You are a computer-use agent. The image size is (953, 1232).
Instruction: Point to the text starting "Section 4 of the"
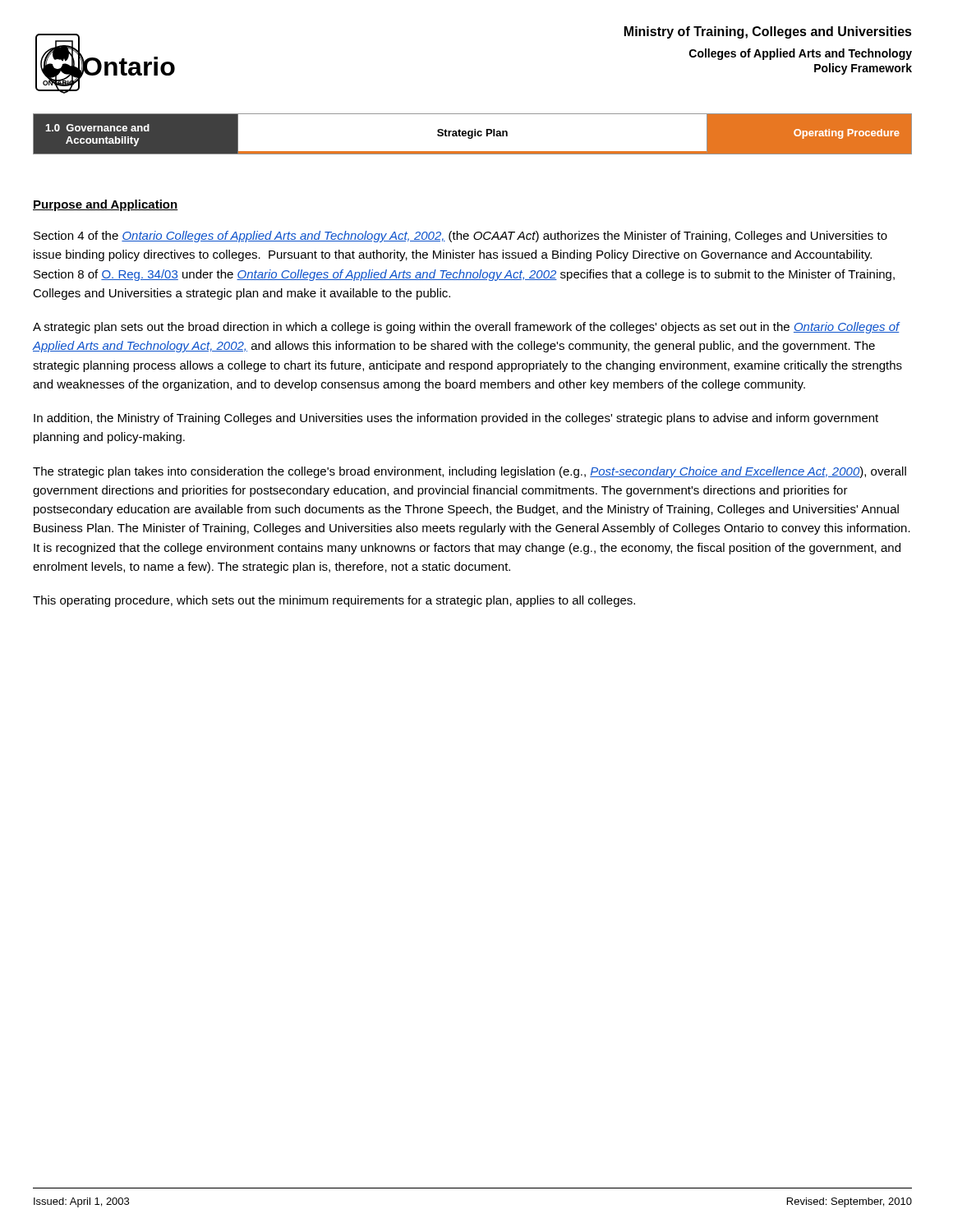pos(464,264)
